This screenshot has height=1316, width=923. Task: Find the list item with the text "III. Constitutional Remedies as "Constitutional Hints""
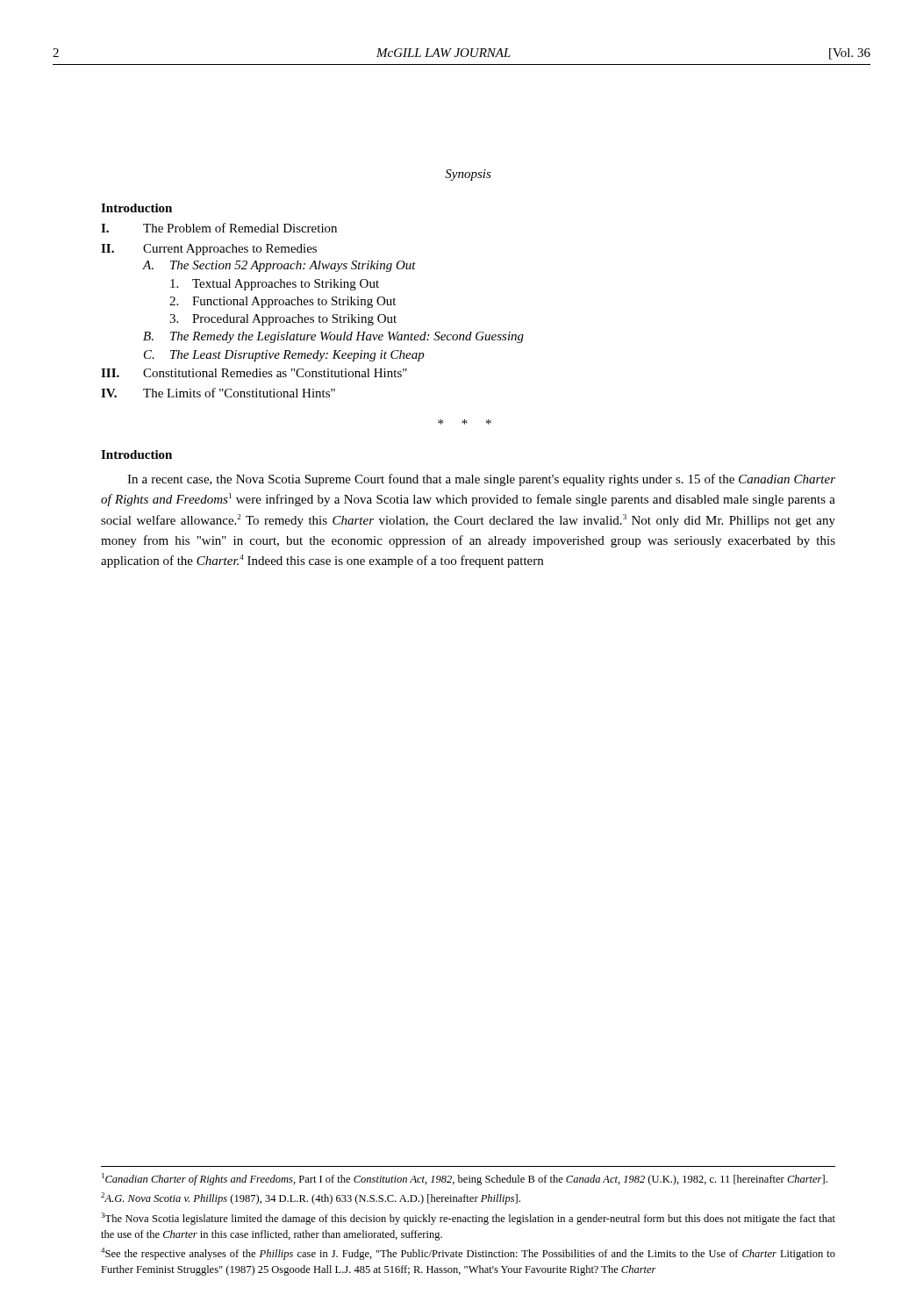click(x=254, y=373)
